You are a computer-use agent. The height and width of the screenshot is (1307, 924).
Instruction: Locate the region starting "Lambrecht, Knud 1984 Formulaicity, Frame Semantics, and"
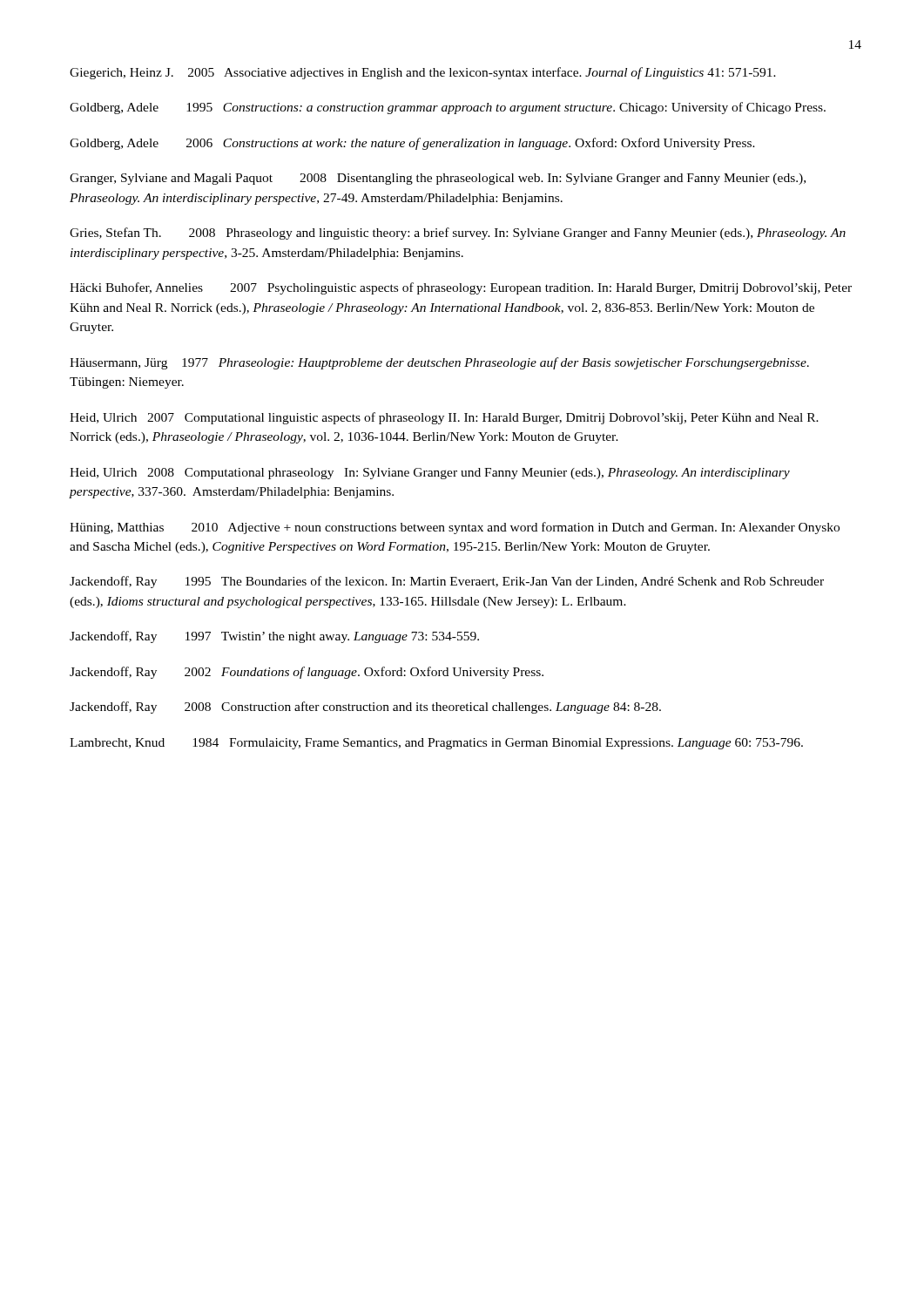pos(437,742)
